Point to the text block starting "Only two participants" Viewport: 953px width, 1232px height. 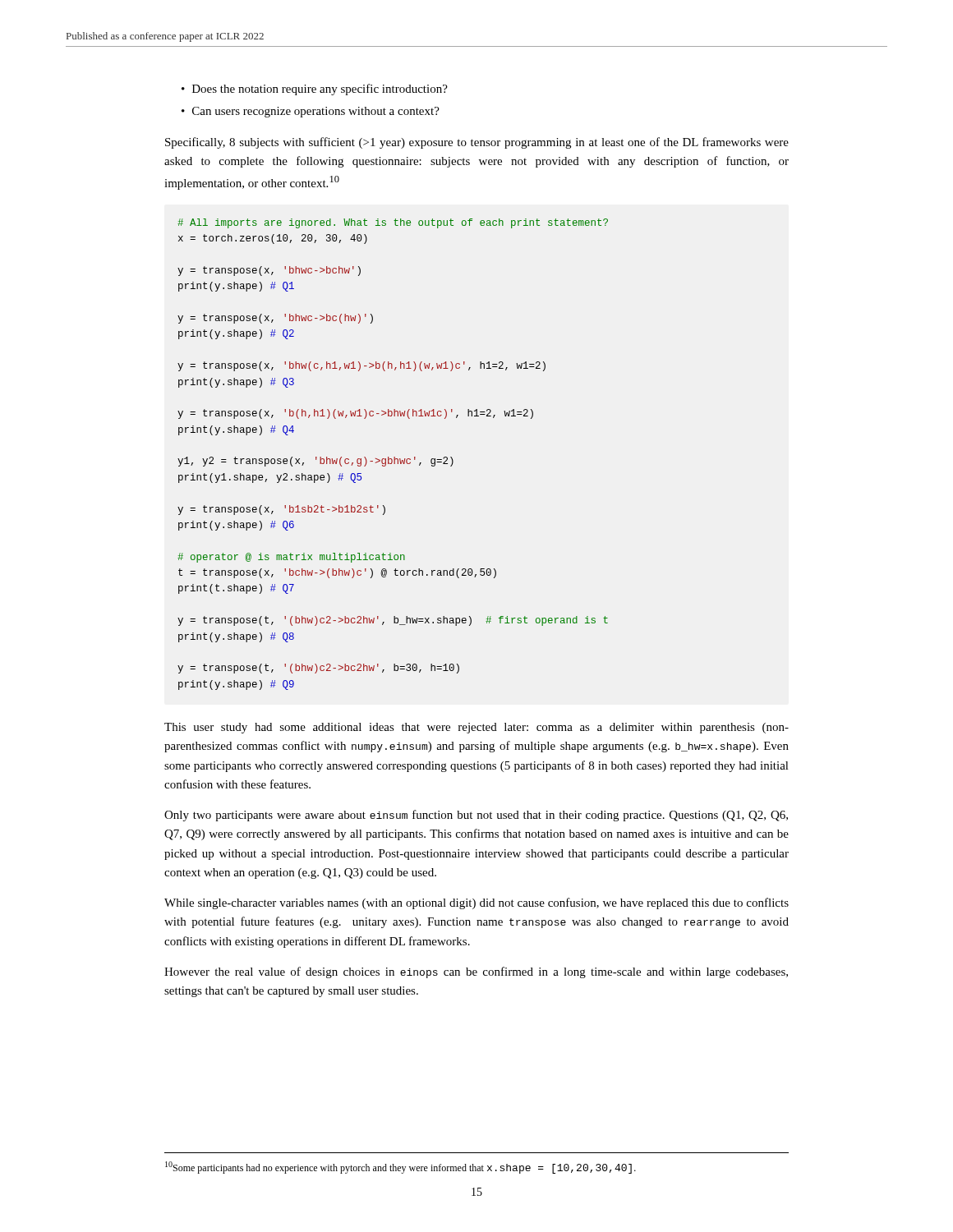pos(476,843)
